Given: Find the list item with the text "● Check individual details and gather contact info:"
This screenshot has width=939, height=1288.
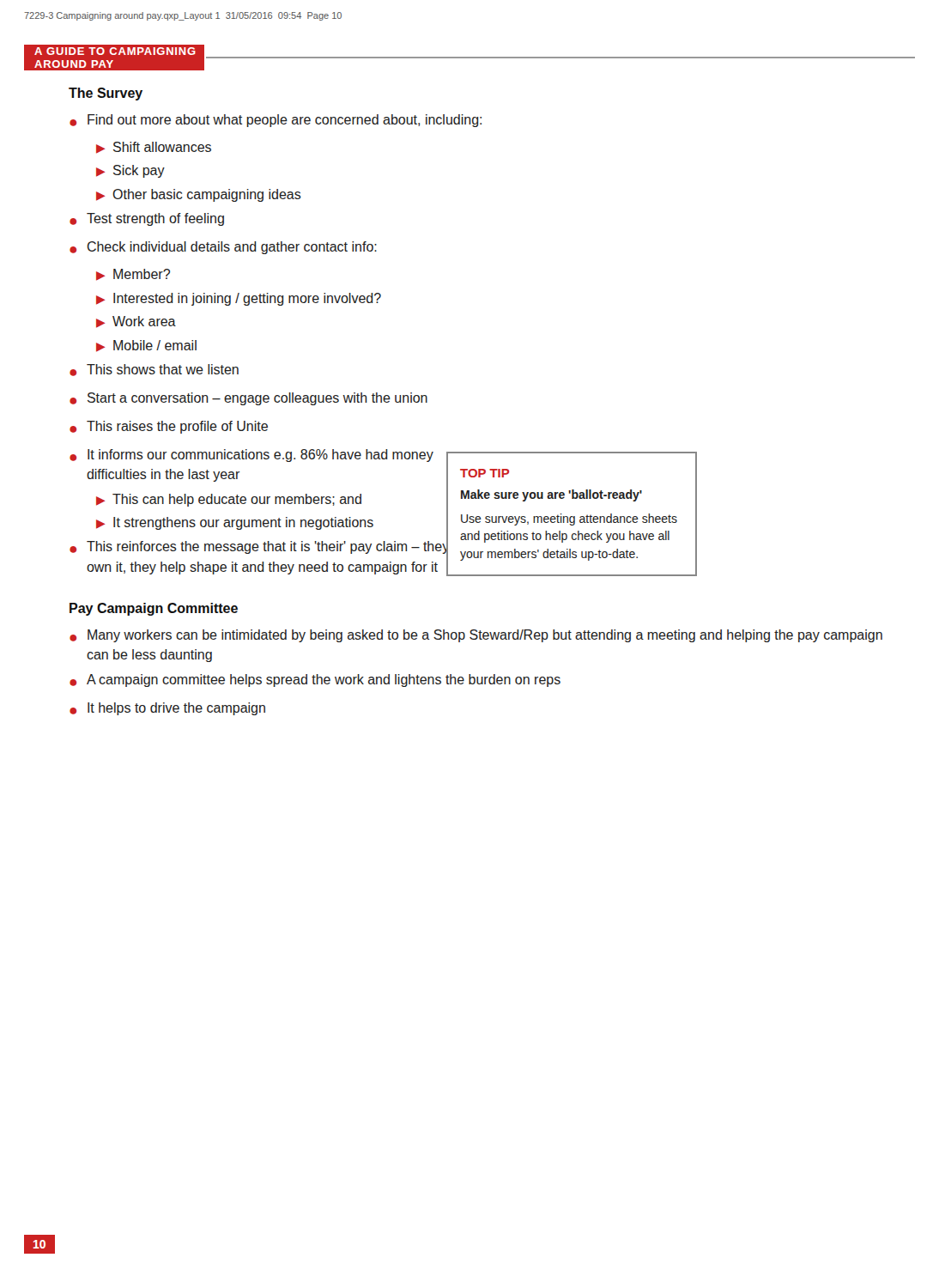Looking at the screenshot, I should point(223,248).
